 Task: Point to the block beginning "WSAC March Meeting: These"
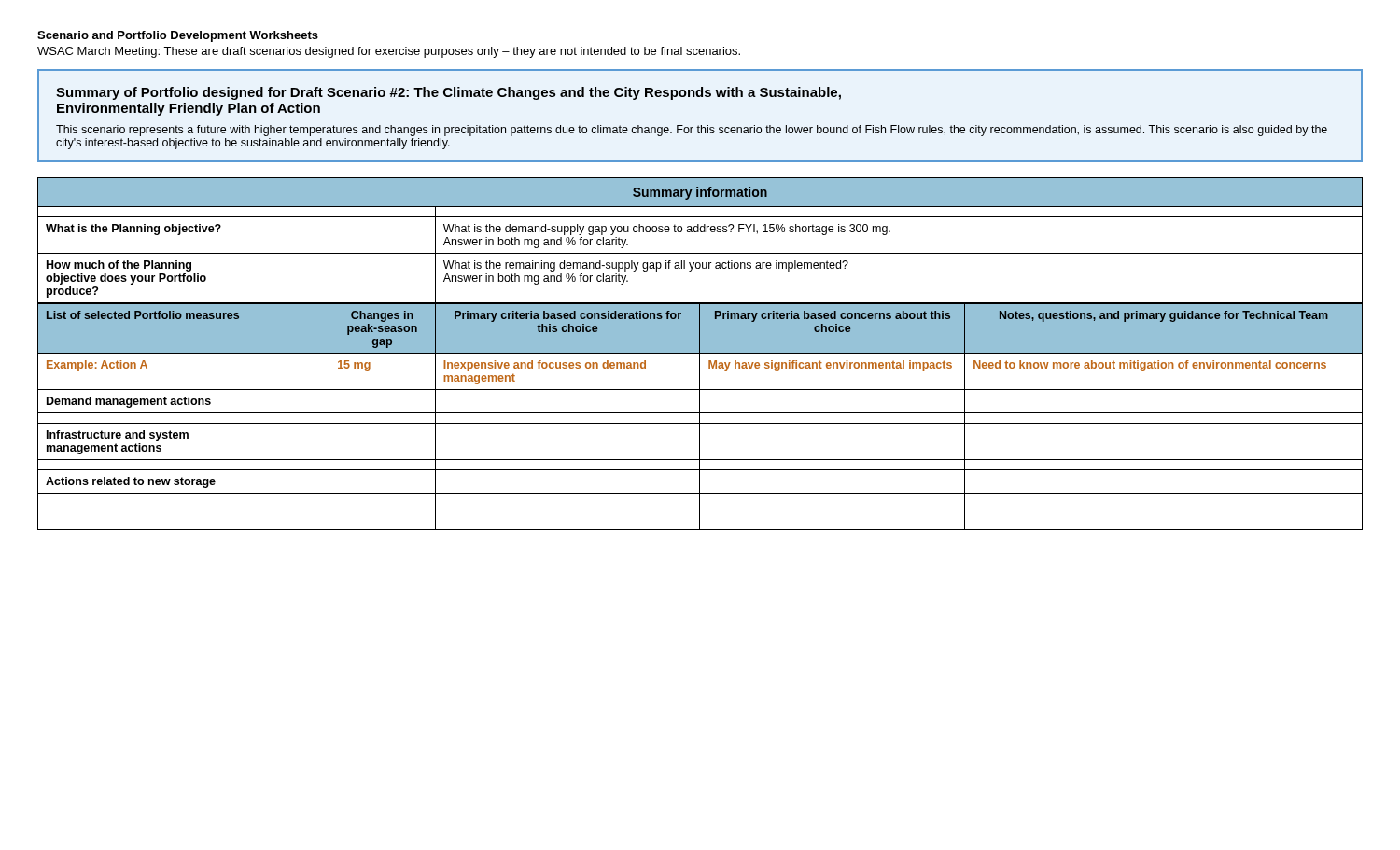coord(389,51)
